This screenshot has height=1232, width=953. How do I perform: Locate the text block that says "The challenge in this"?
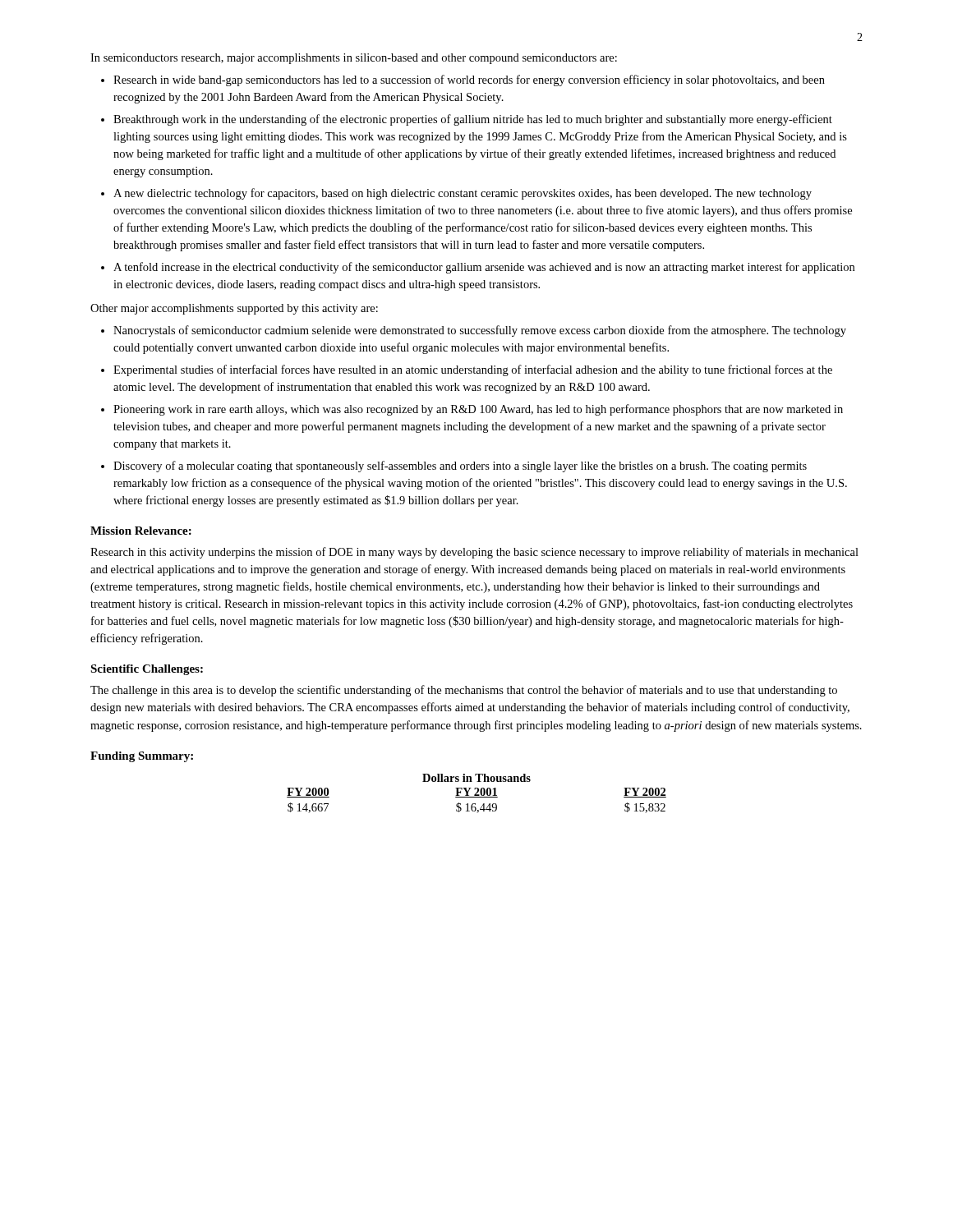click(476, 708)
